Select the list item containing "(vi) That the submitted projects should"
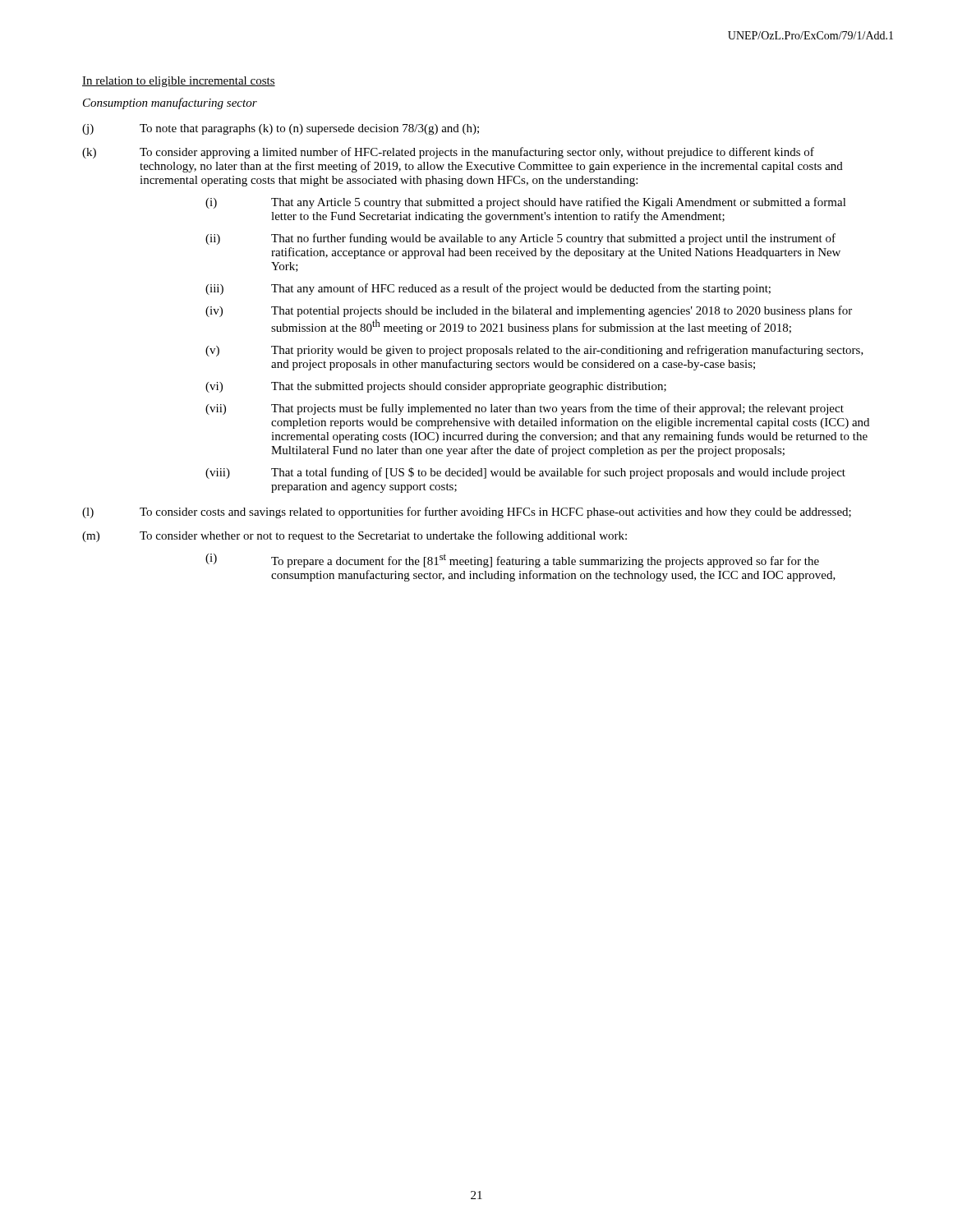953x1232 pixels. coord(538,386)
